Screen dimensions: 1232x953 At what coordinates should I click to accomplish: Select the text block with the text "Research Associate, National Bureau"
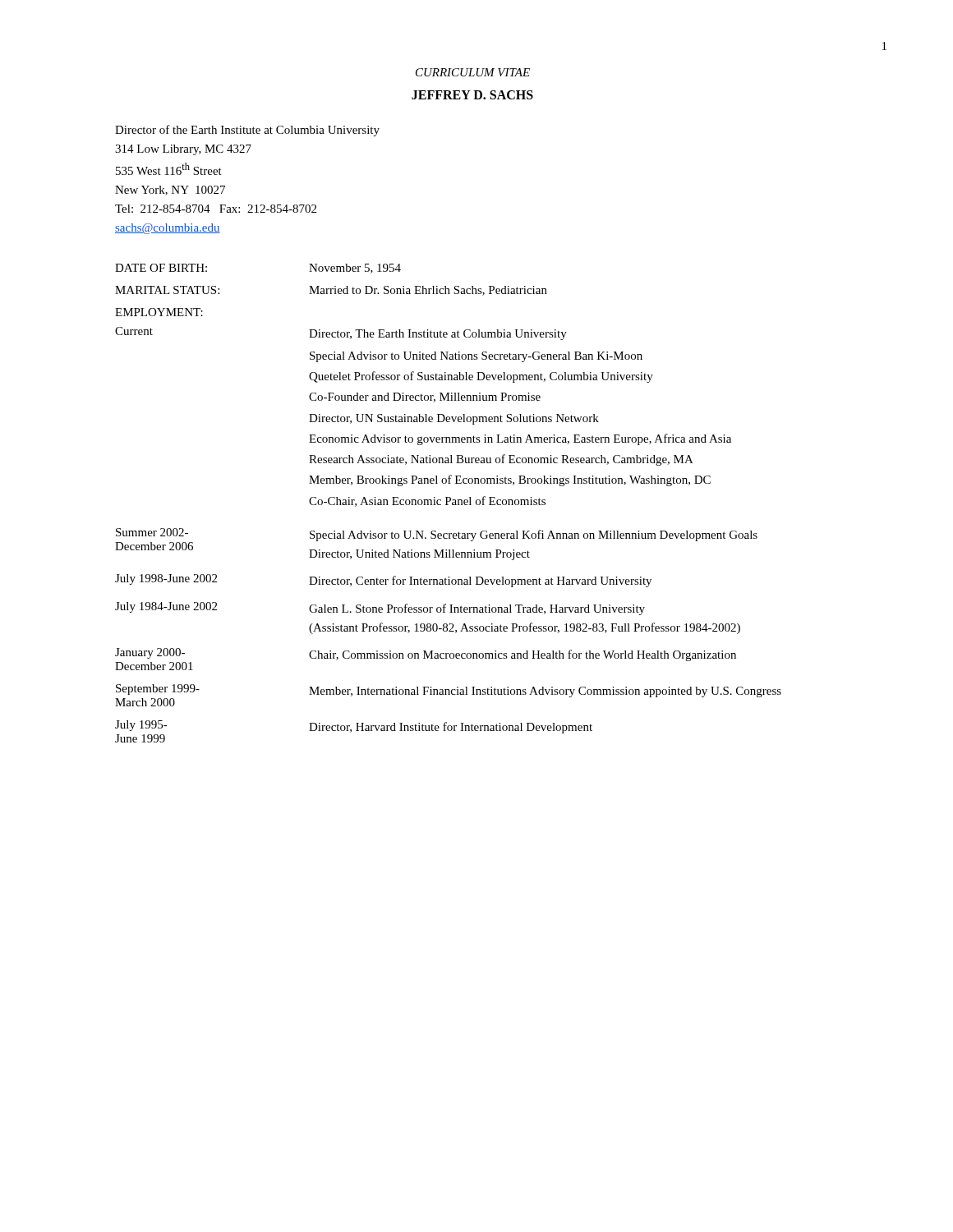click(x=569, y=460)
